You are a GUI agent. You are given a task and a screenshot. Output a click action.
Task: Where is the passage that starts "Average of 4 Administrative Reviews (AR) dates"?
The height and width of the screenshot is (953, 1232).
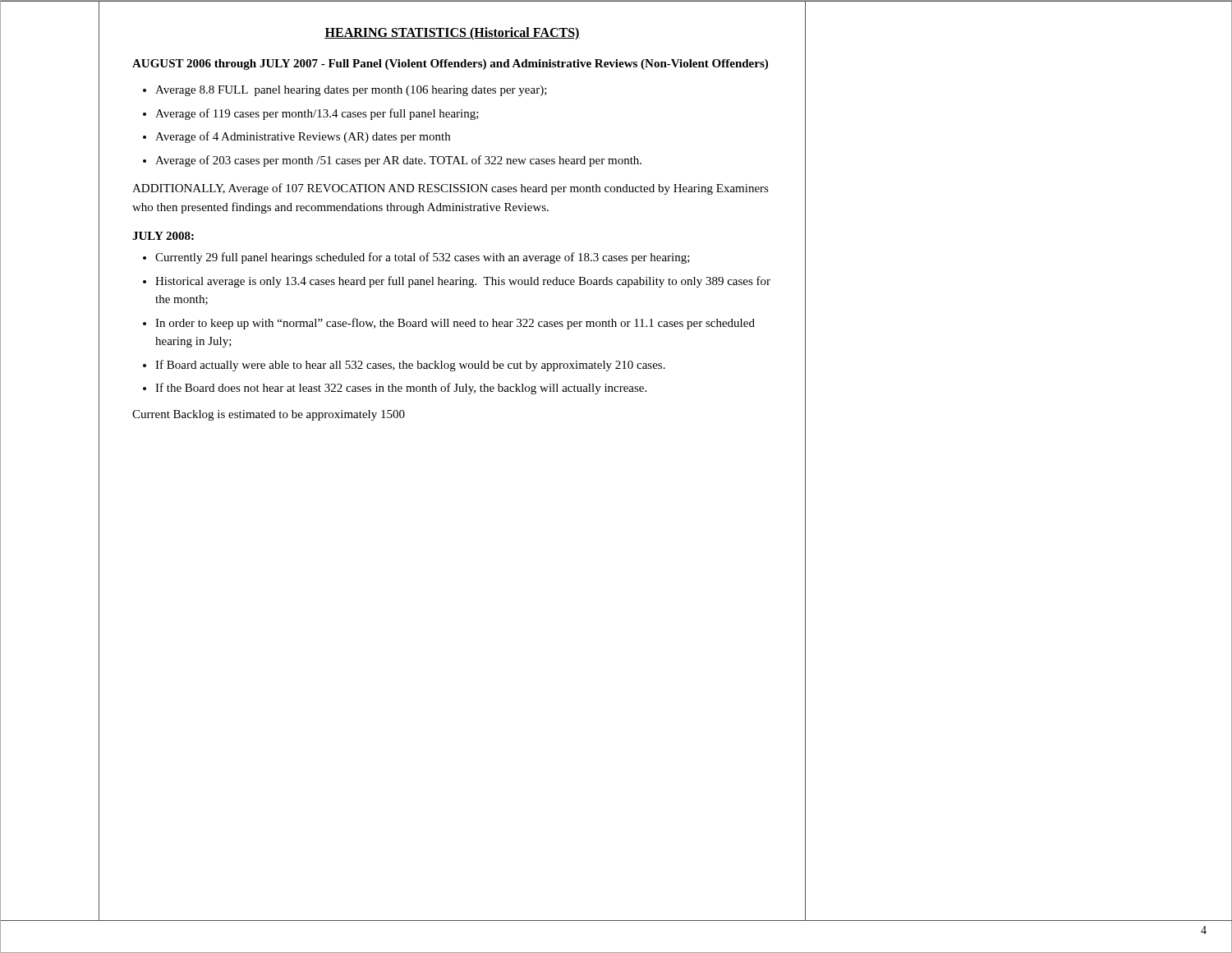pyautogui.click(x=303, y=136)
